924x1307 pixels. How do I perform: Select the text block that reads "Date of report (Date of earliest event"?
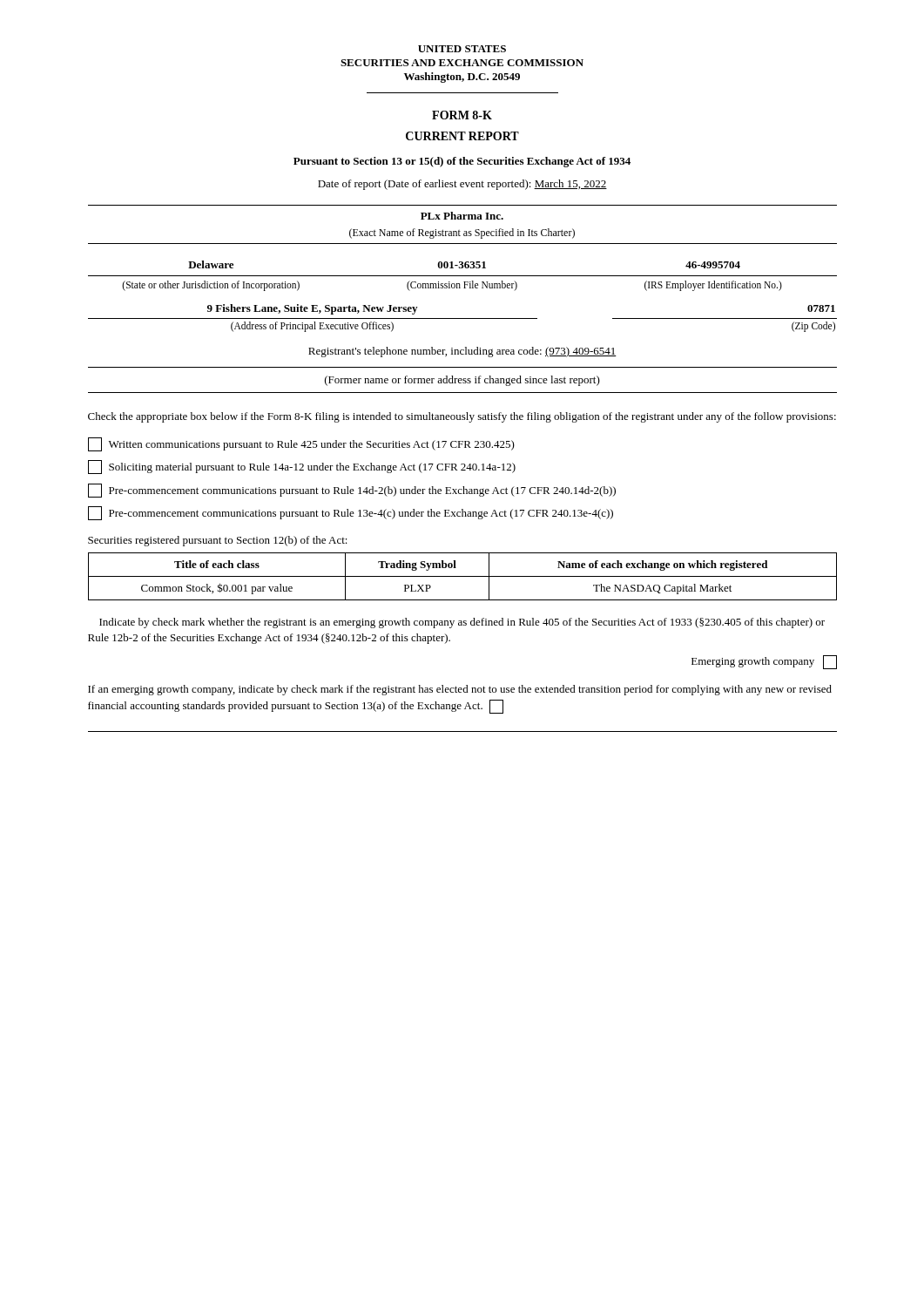pyautogui.click(x=462, y=183)
